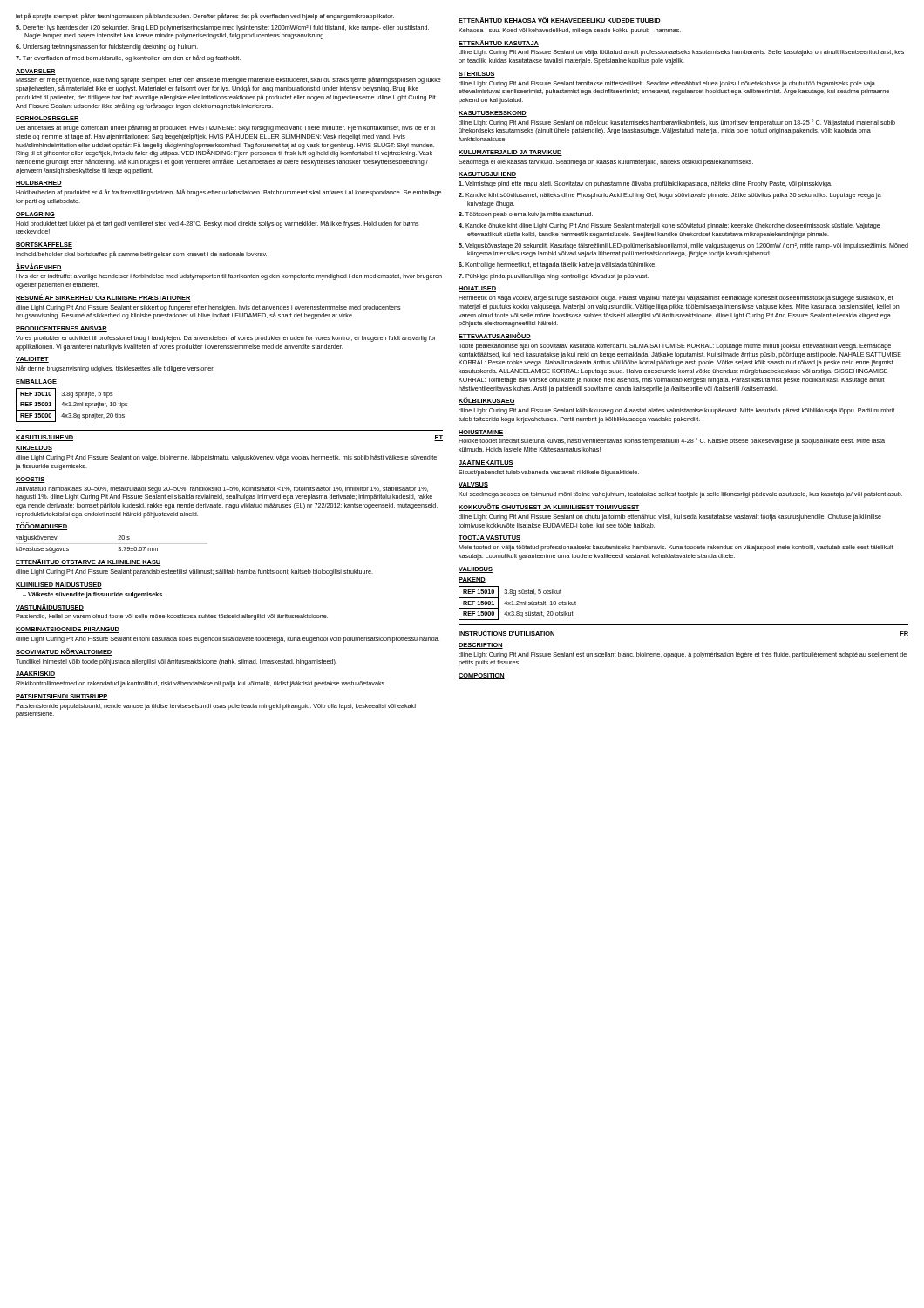The width and height of the screenshot is (924, 1308).
Task: Find the table that mentions "kõvastuse sügavus"
Action: (229, 544)
